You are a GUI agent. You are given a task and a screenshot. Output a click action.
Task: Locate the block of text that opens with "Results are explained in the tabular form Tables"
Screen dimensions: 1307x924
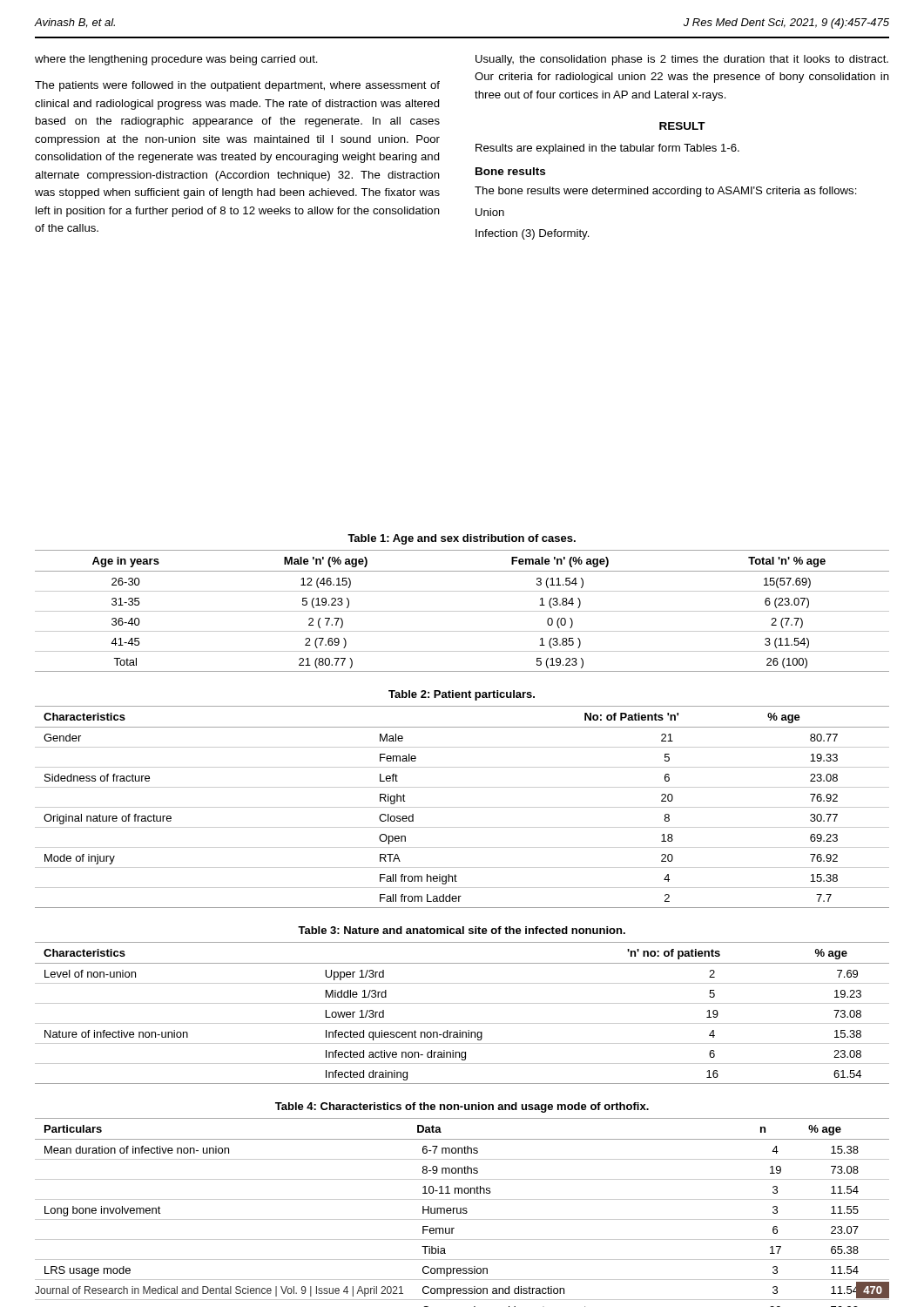point(607,148)
